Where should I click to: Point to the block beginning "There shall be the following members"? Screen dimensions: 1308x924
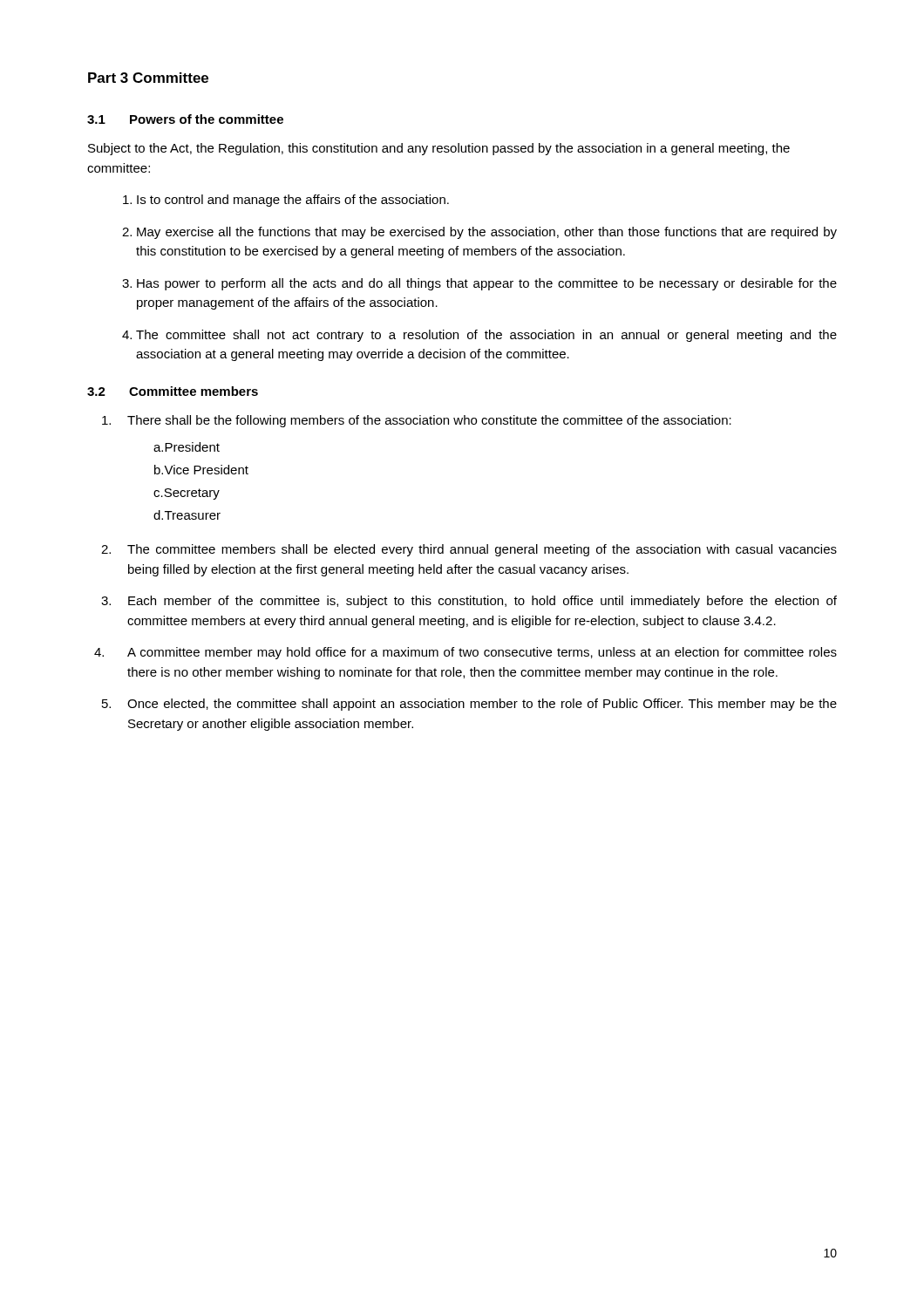pyautogui.click(x=417, y=421)
